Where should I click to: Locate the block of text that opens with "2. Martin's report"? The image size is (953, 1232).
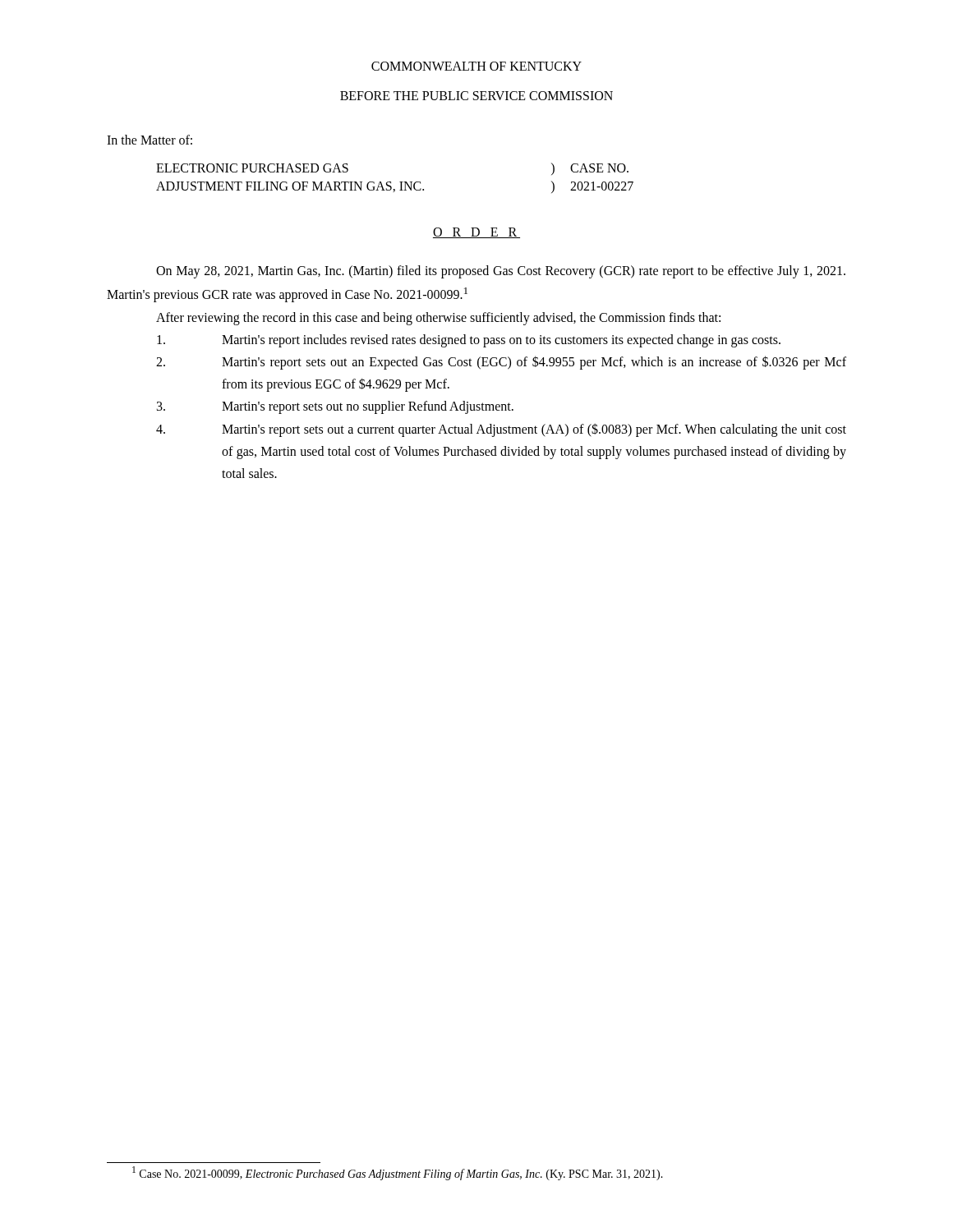tap(476, 373)
